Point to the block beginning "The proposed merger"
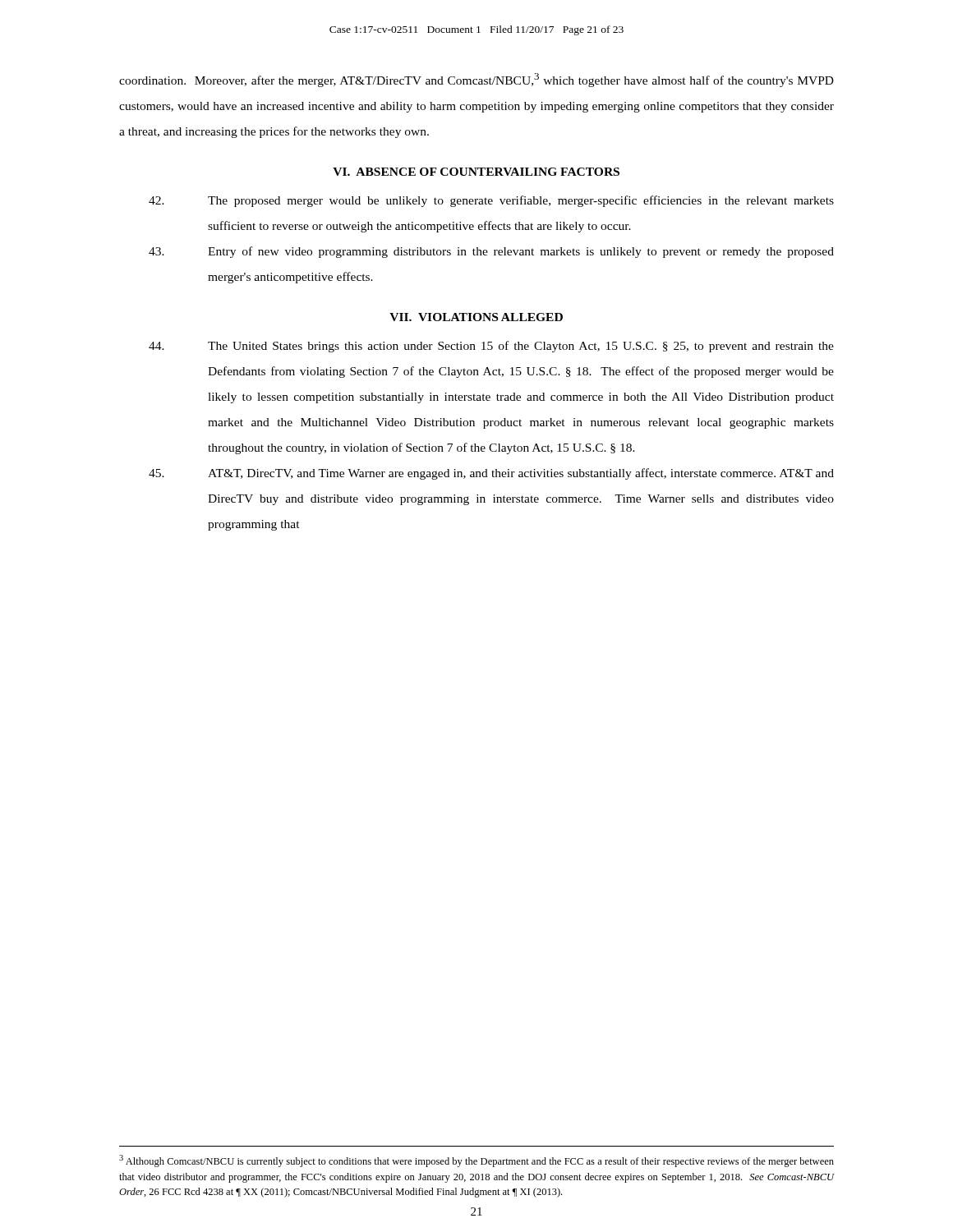This screenshot has height=1232, width=953. click(x=476, y=213)
